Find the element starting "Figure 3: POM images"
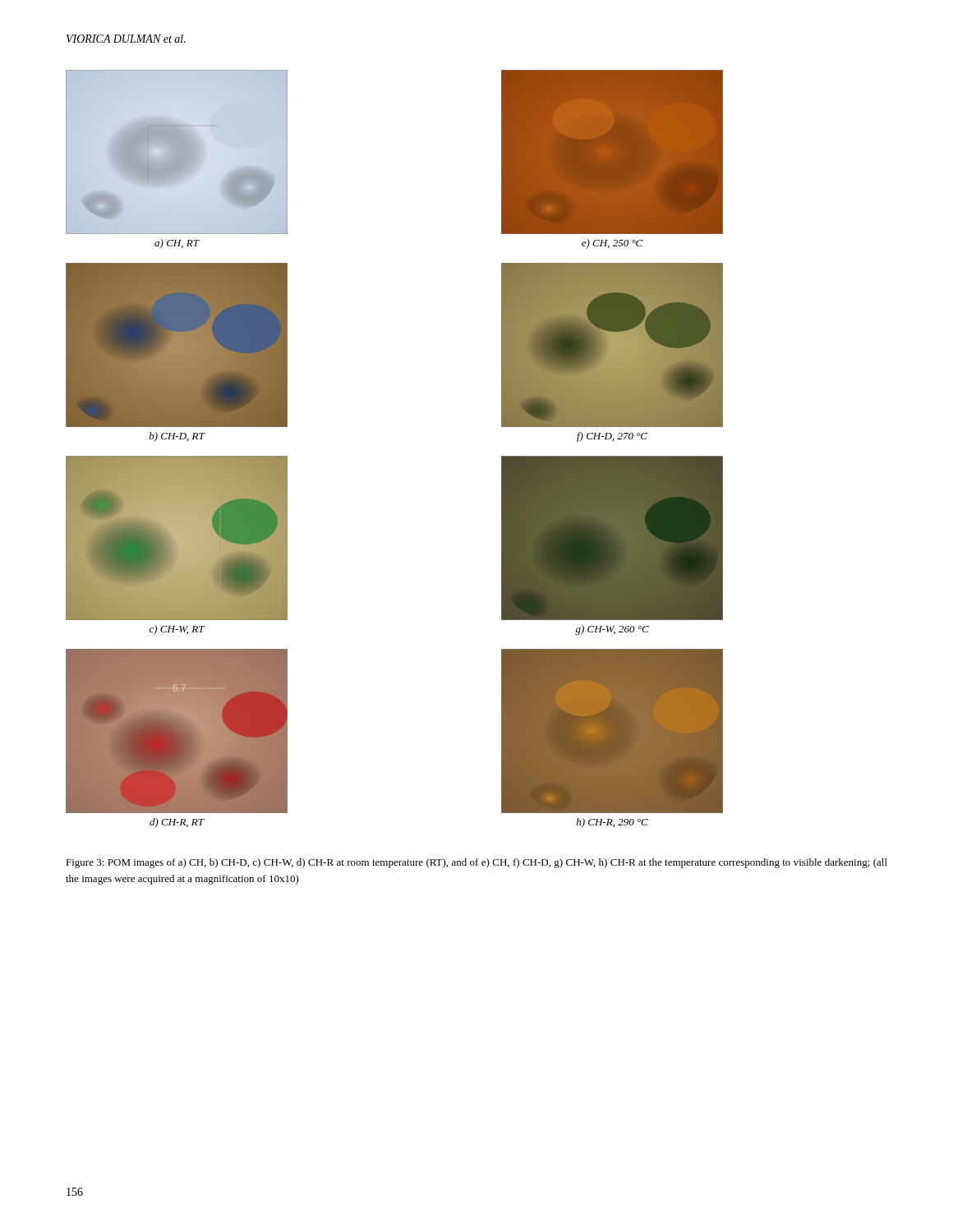The height and width of the screenshot is (1232, 953). click(476, 870)
